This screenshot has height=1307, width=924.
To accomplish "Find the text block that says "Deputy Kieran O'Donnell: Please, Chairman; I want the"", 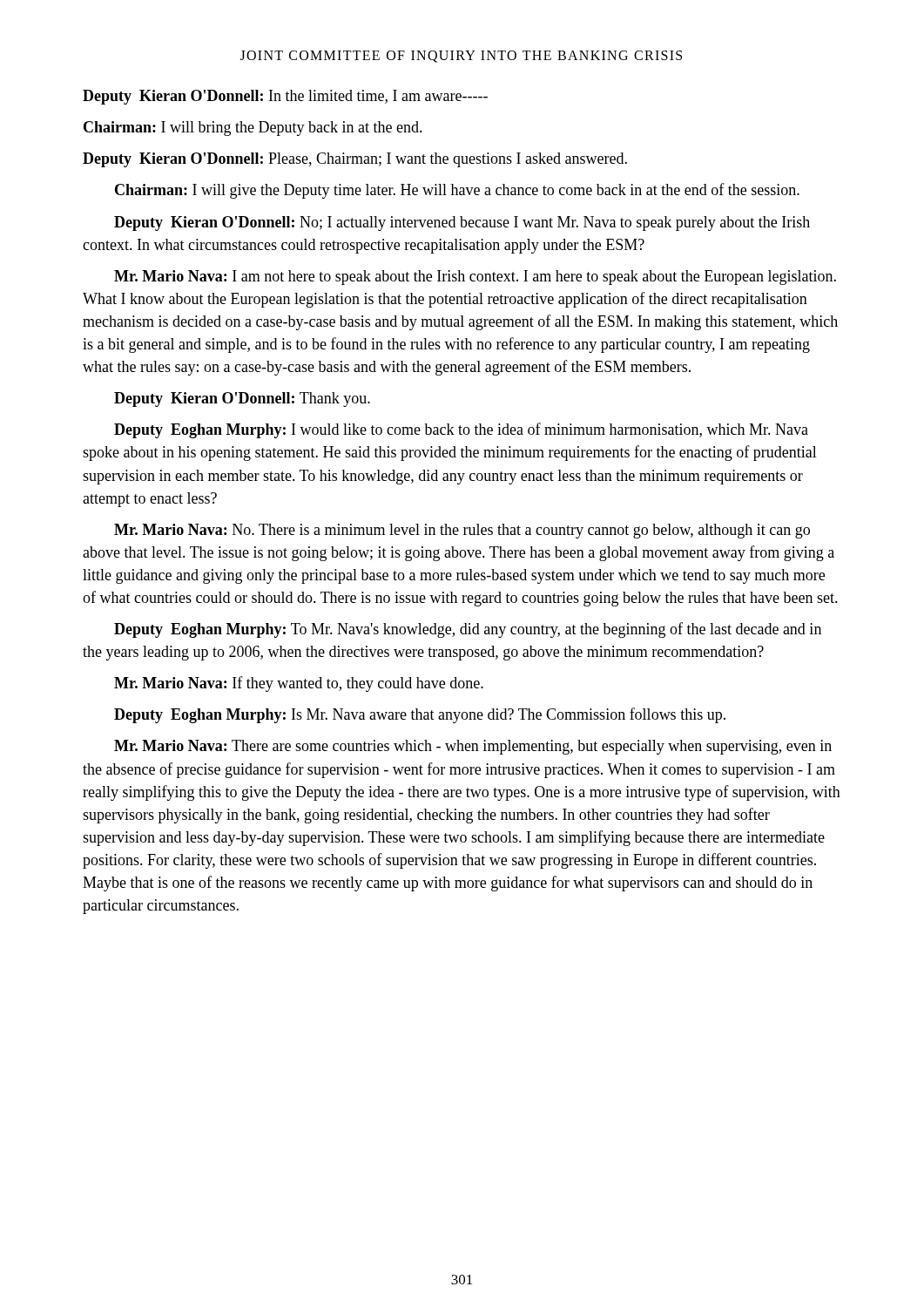I will tap(355, 159).
